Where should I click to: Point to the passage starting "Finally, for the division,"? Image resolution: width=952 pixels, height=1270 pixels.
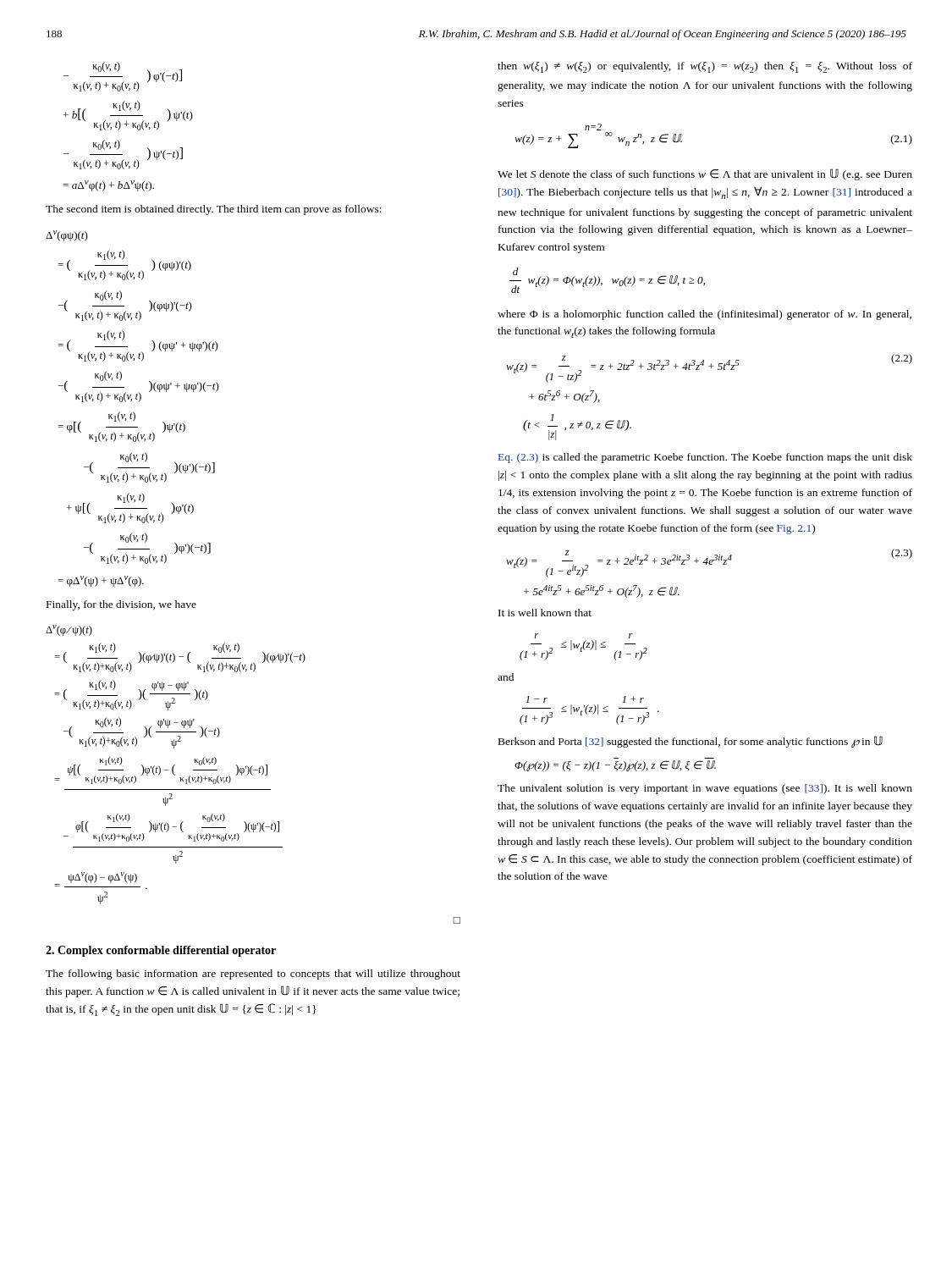[x=121, y=605]
